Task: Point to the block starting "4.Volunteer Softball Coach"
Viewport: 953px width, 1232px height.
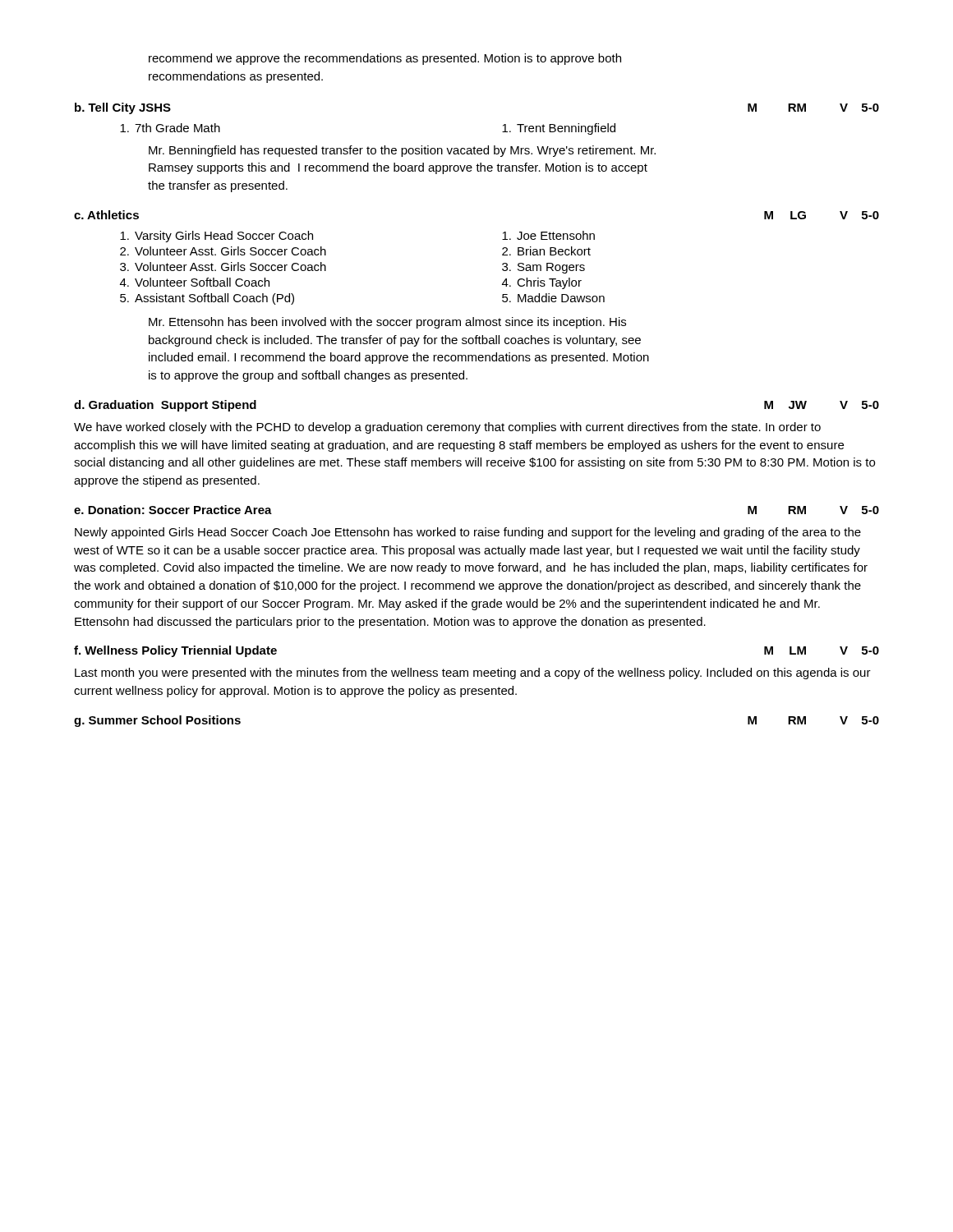Action: (x=193, y=282)
